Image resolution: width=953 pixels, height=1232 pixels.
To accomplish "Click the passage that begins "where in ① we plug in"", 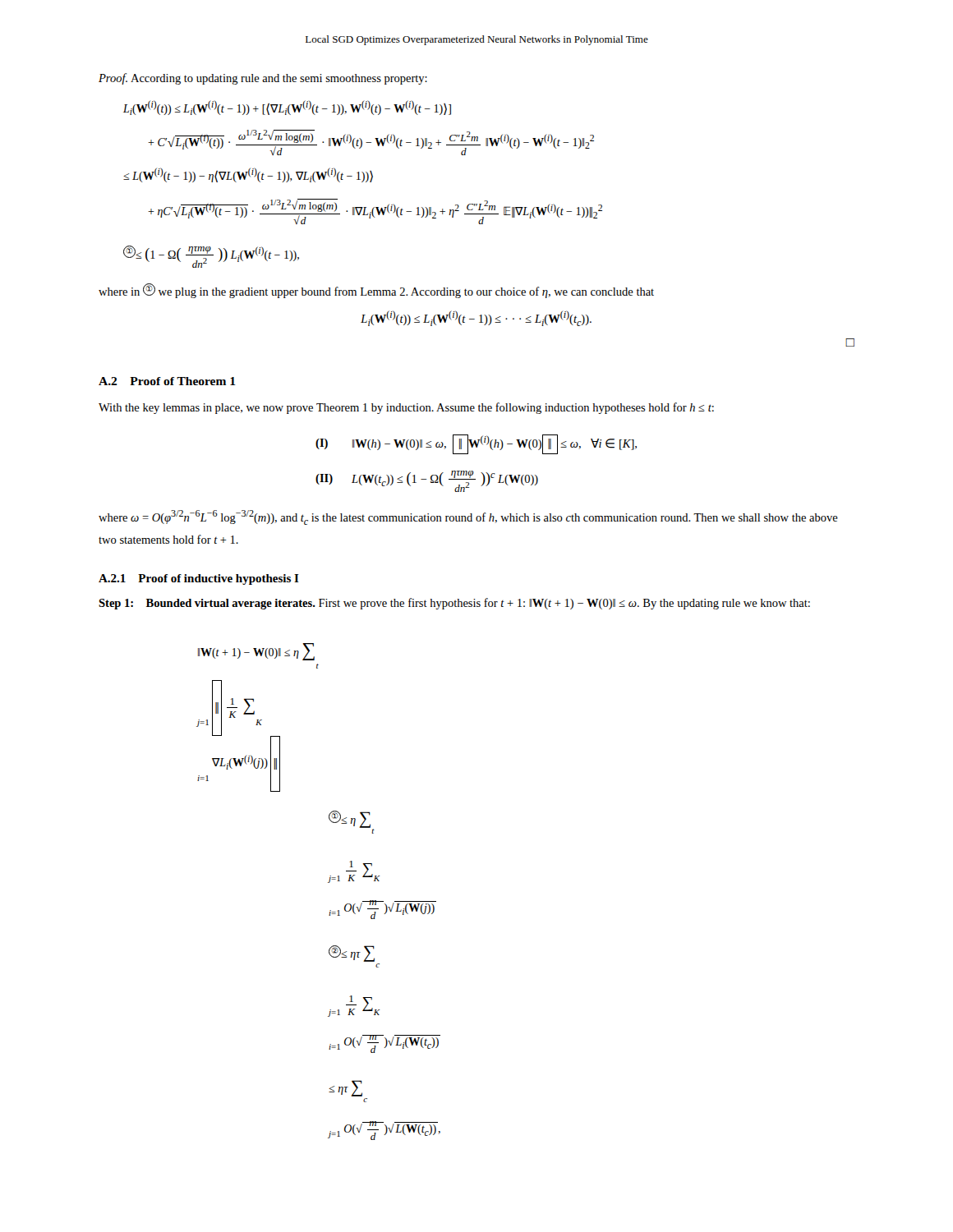I will click(376, 291).
